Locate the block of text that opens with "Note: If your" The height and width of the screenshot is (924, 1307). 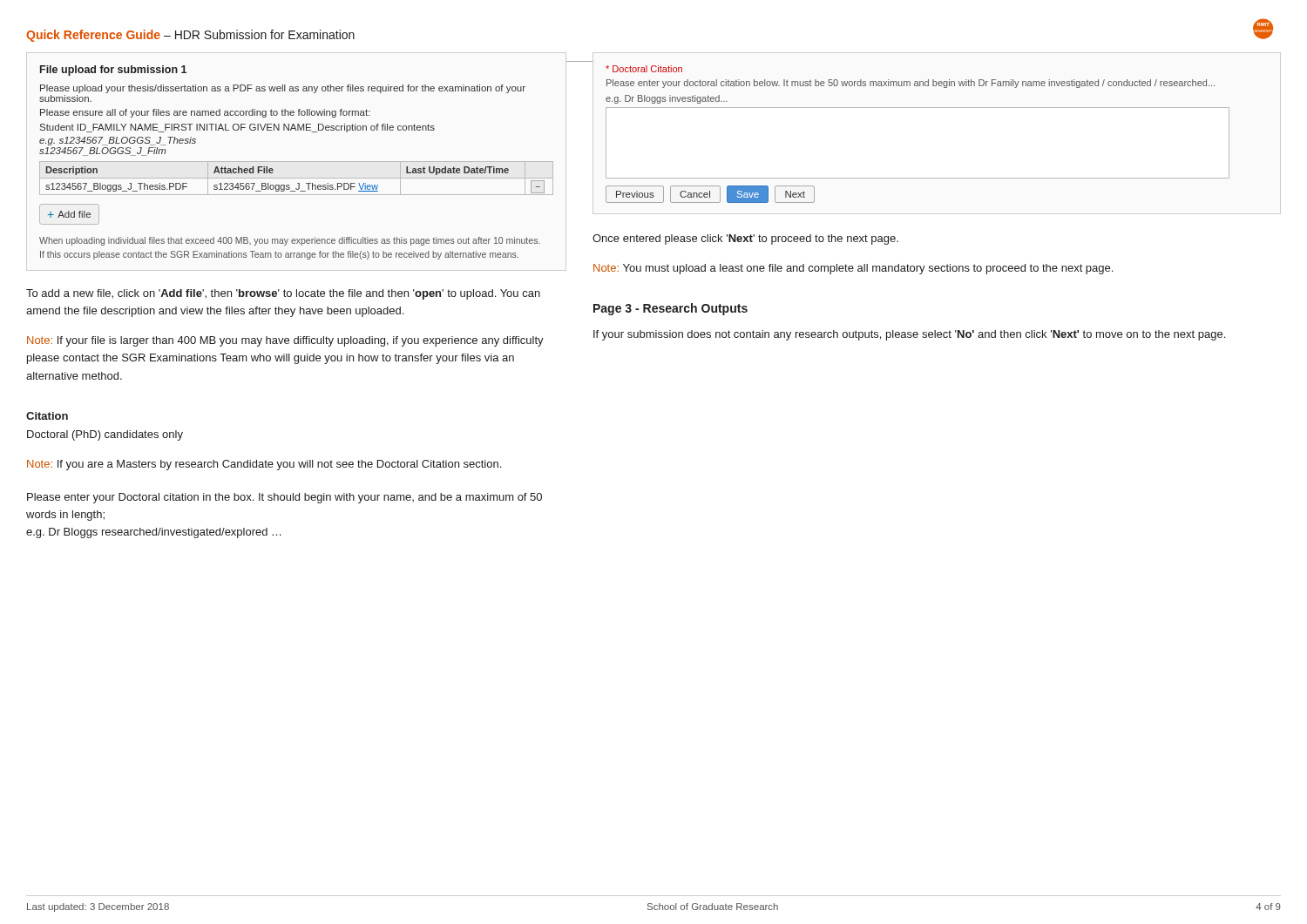(285, 358)
